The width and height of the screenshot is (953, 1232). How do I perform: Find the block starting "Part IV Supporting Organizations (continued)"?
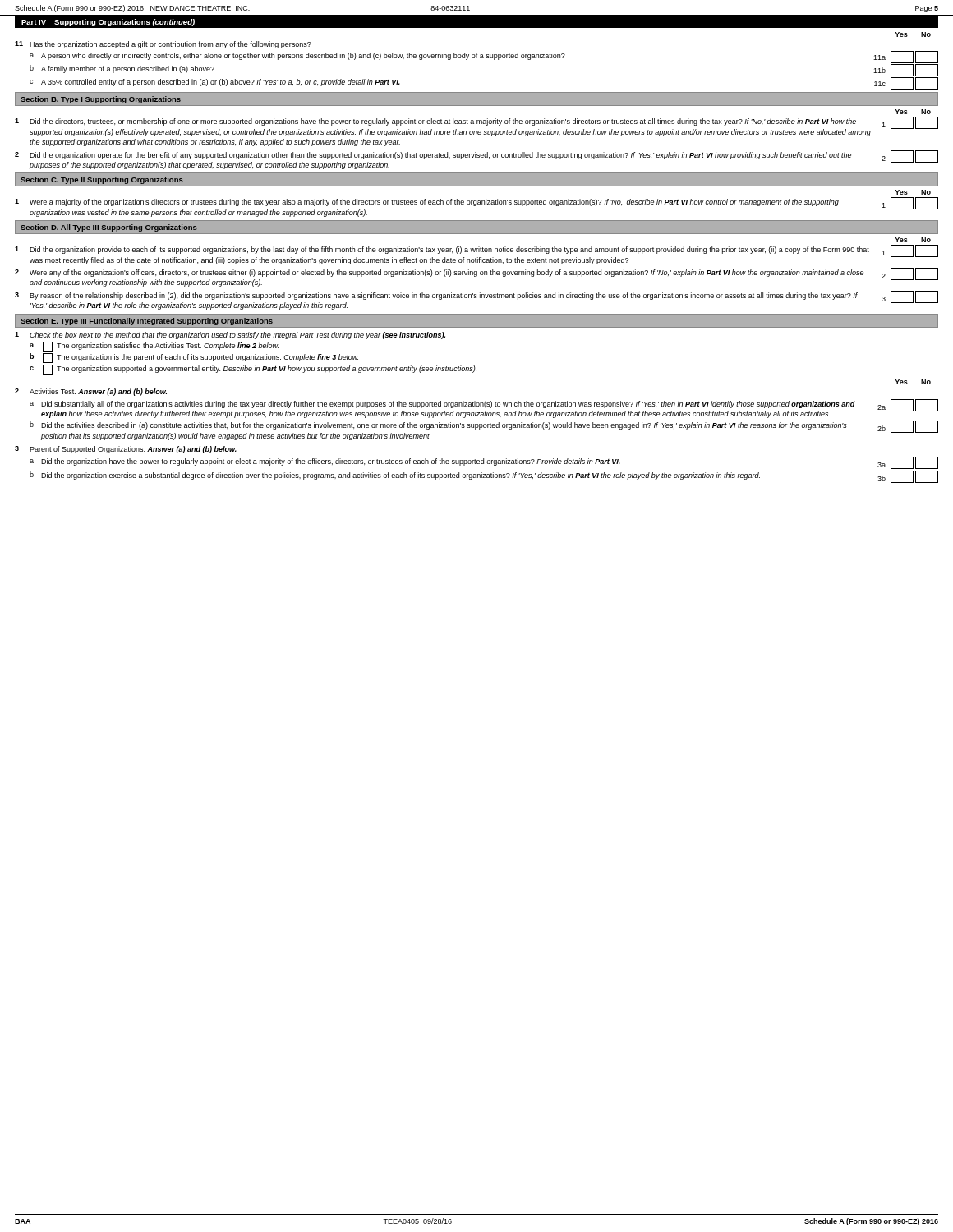[x=108, y=22]
